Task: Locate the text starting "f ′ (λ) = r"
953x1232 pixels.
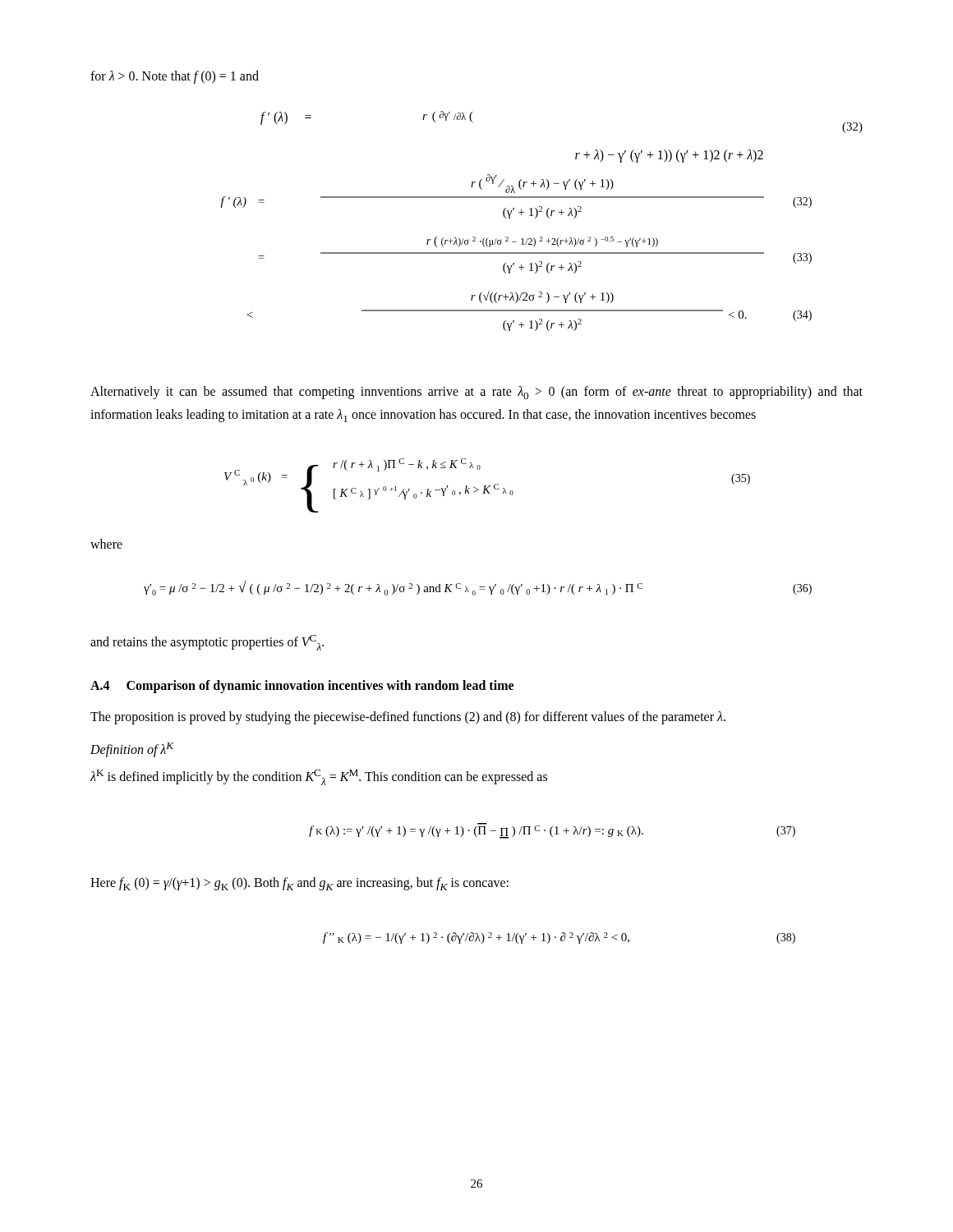Action: click(476, 232)
